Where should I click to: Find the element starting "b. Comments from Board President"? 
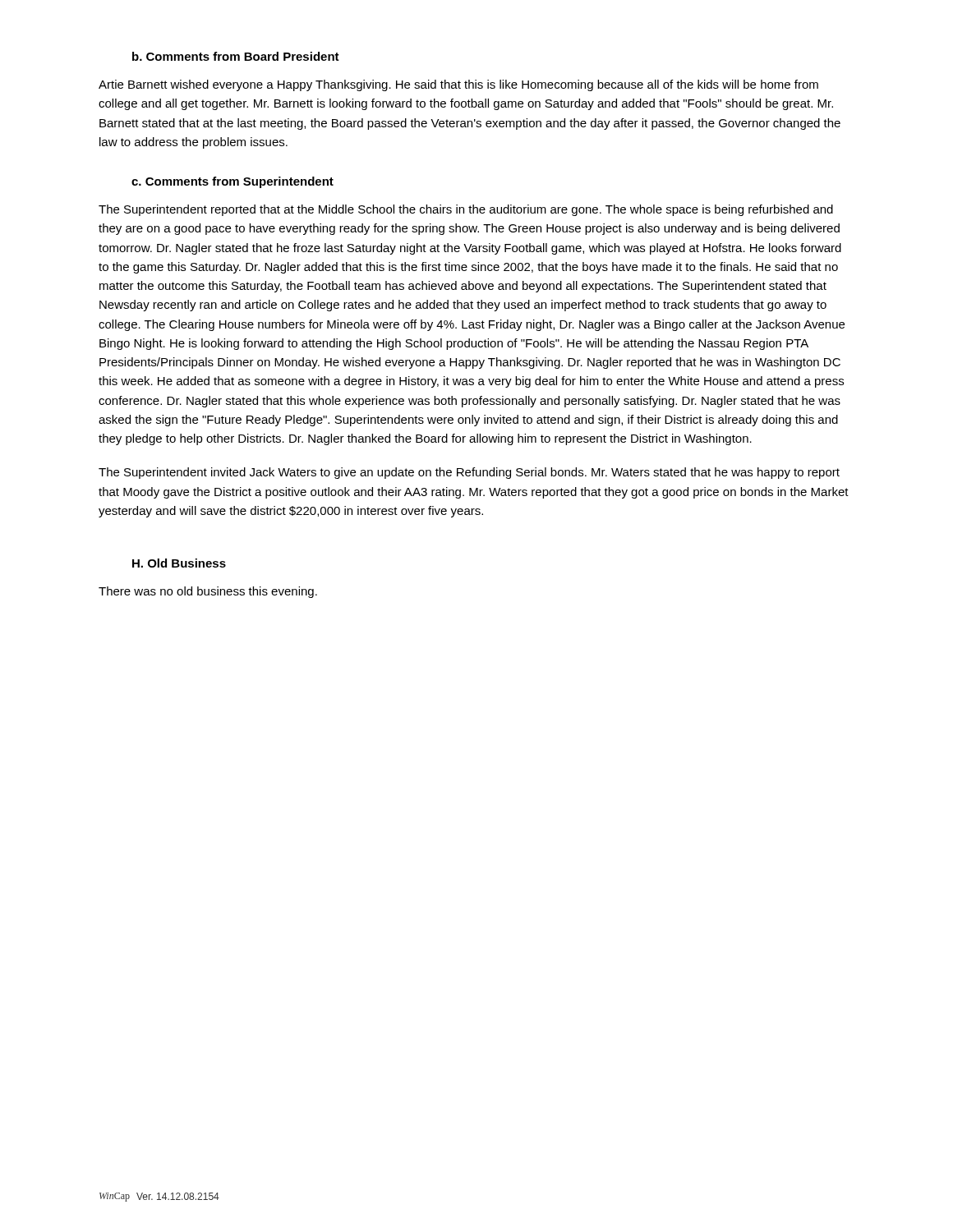(235, 56)
